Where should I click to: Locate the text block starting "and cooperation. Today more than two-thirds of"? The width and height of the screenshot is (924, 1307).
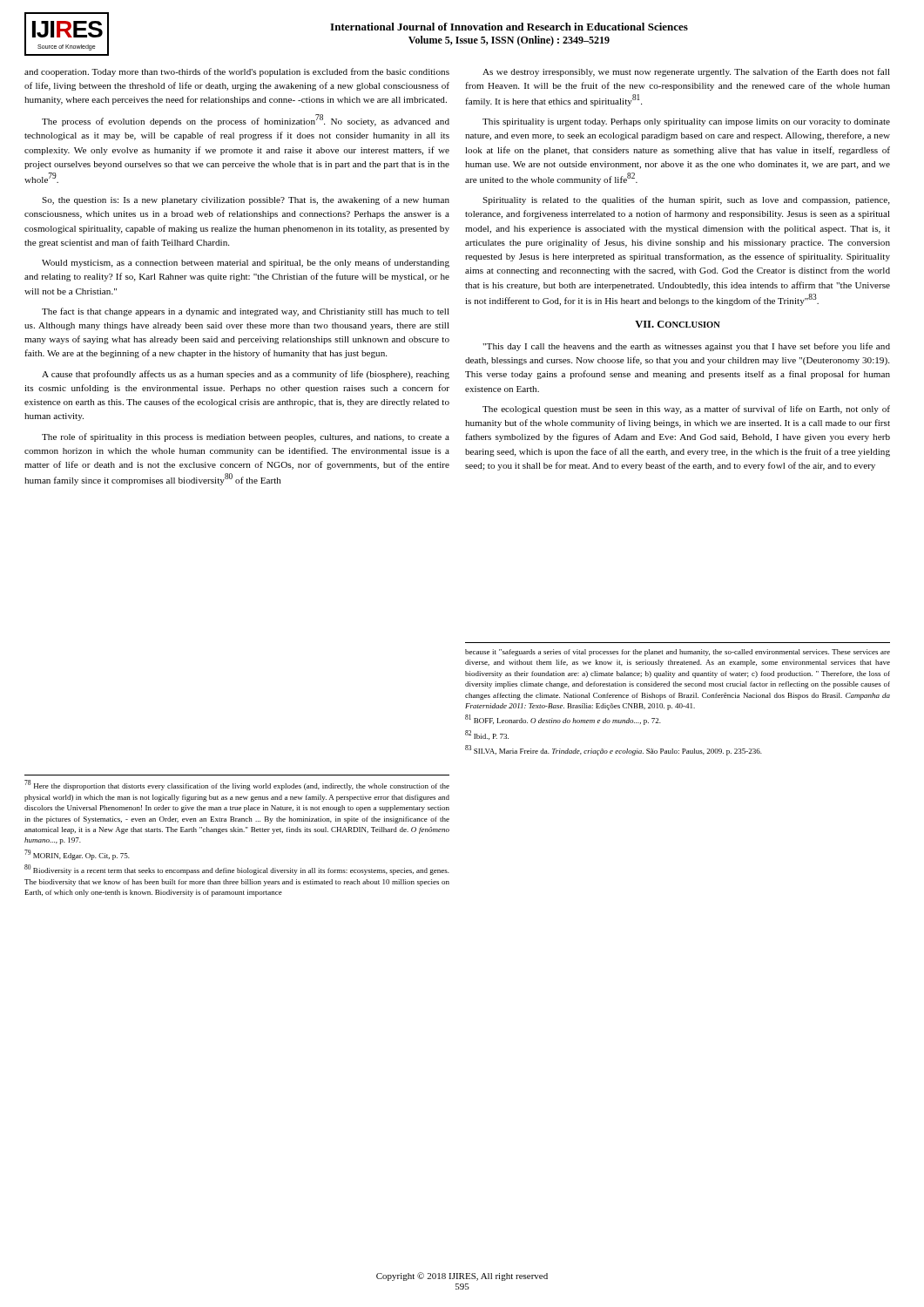click(237, 276)
